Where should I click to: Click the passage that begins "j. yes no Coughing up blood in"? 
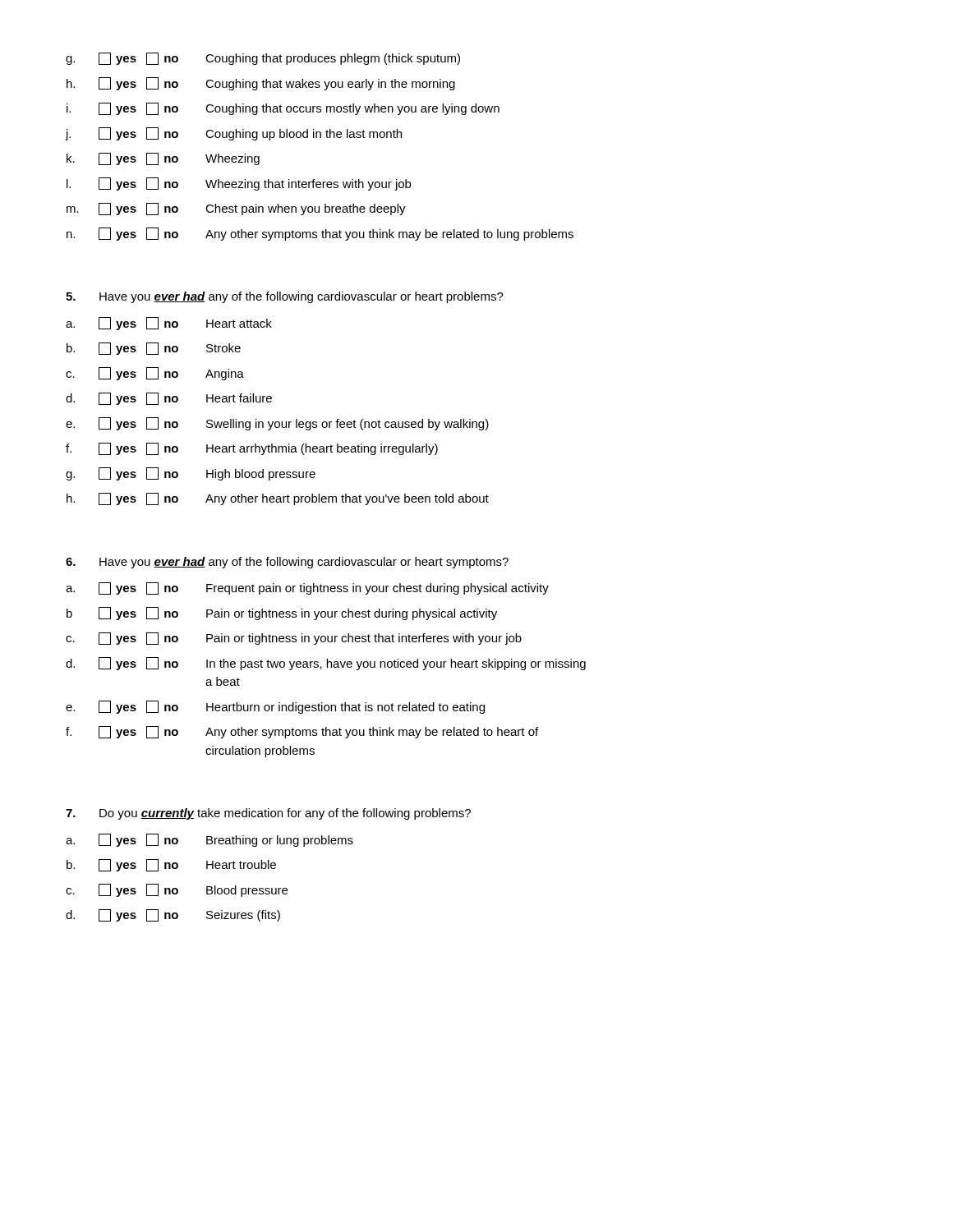pyautogui.click(x=234, y=134)
